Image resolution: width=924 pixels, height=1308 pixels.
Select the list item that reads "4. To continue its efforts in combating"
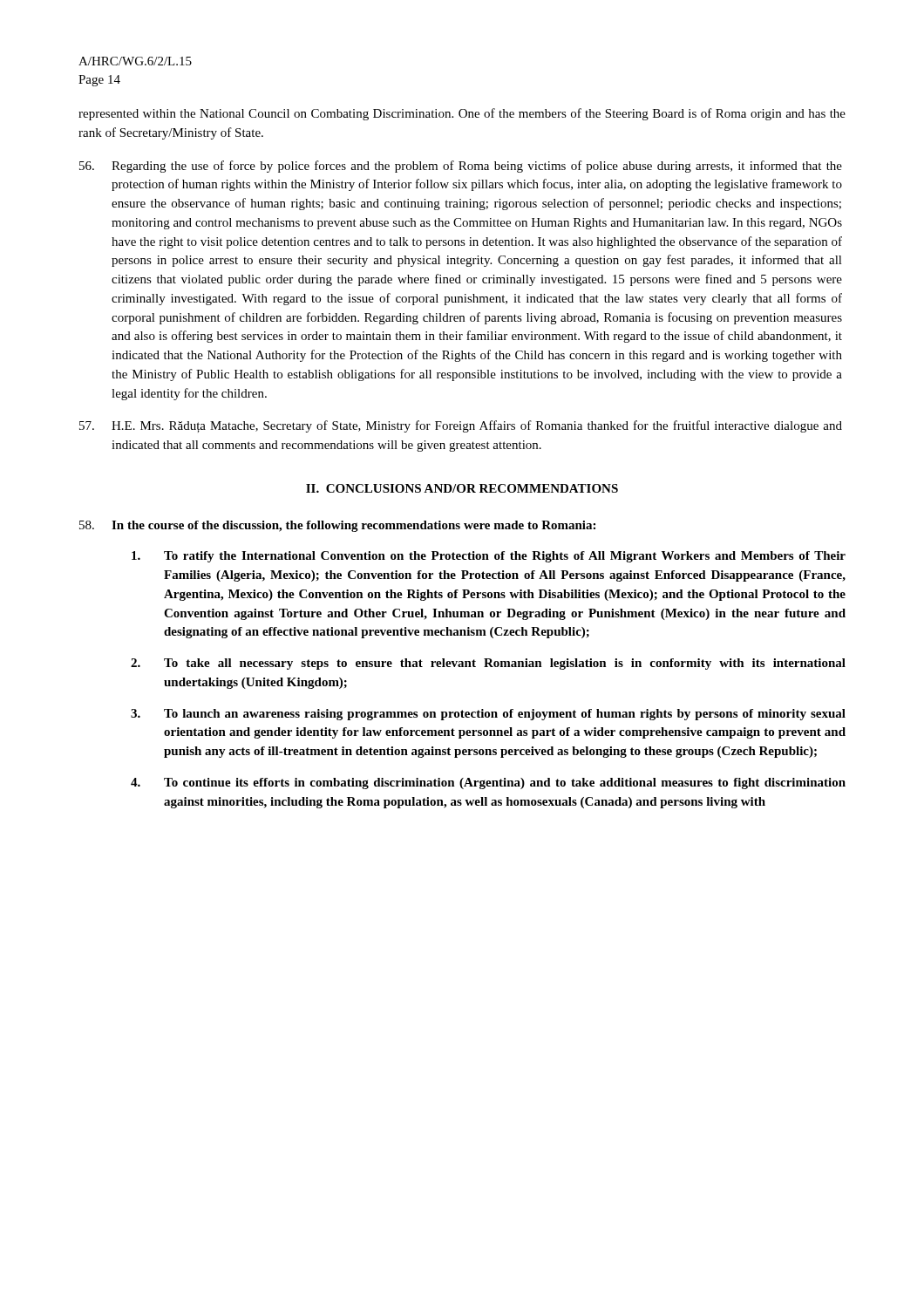click(x=488, y=792)
